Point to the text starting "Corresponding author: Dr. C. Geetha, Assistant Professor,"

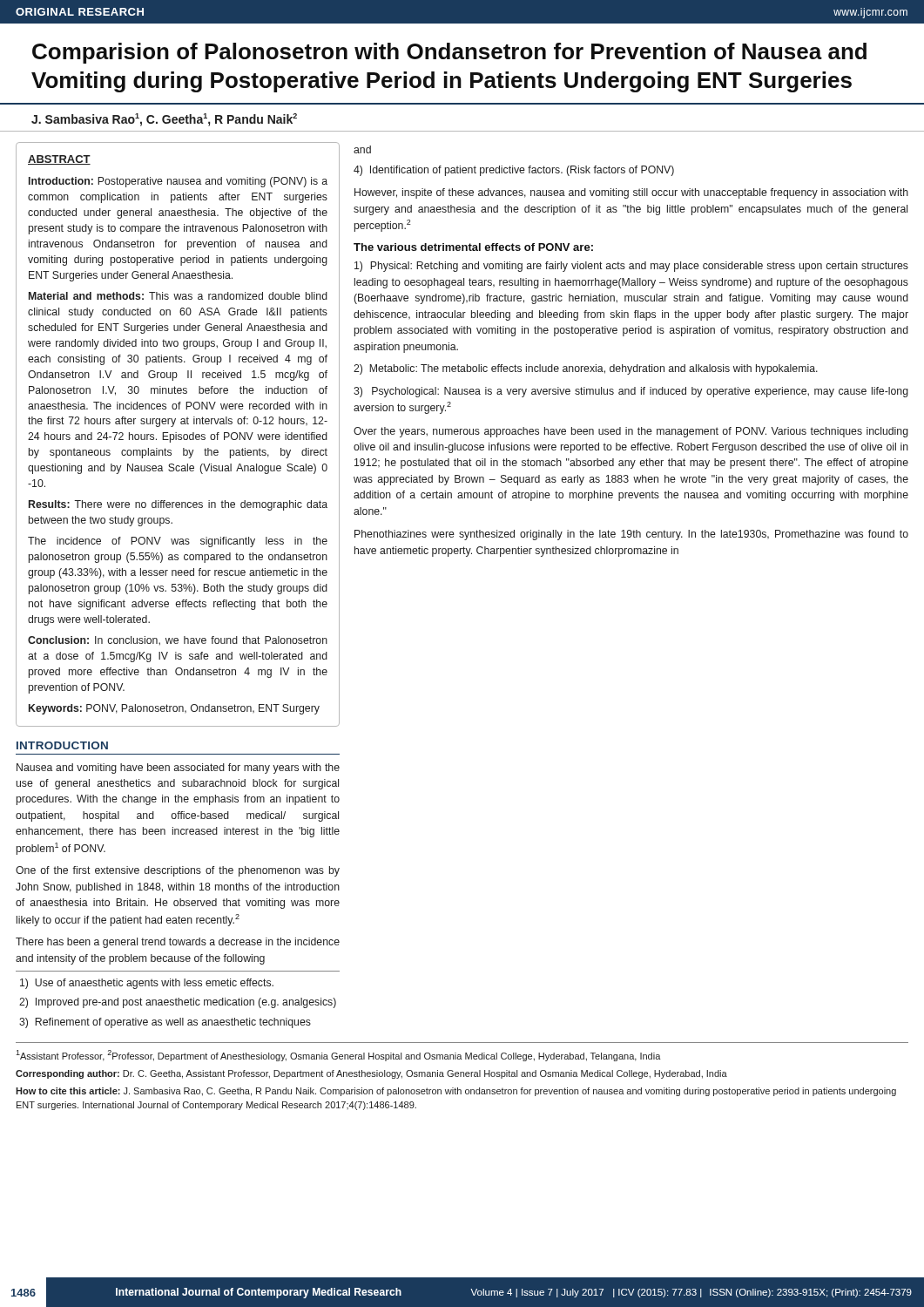point(371,1074)
